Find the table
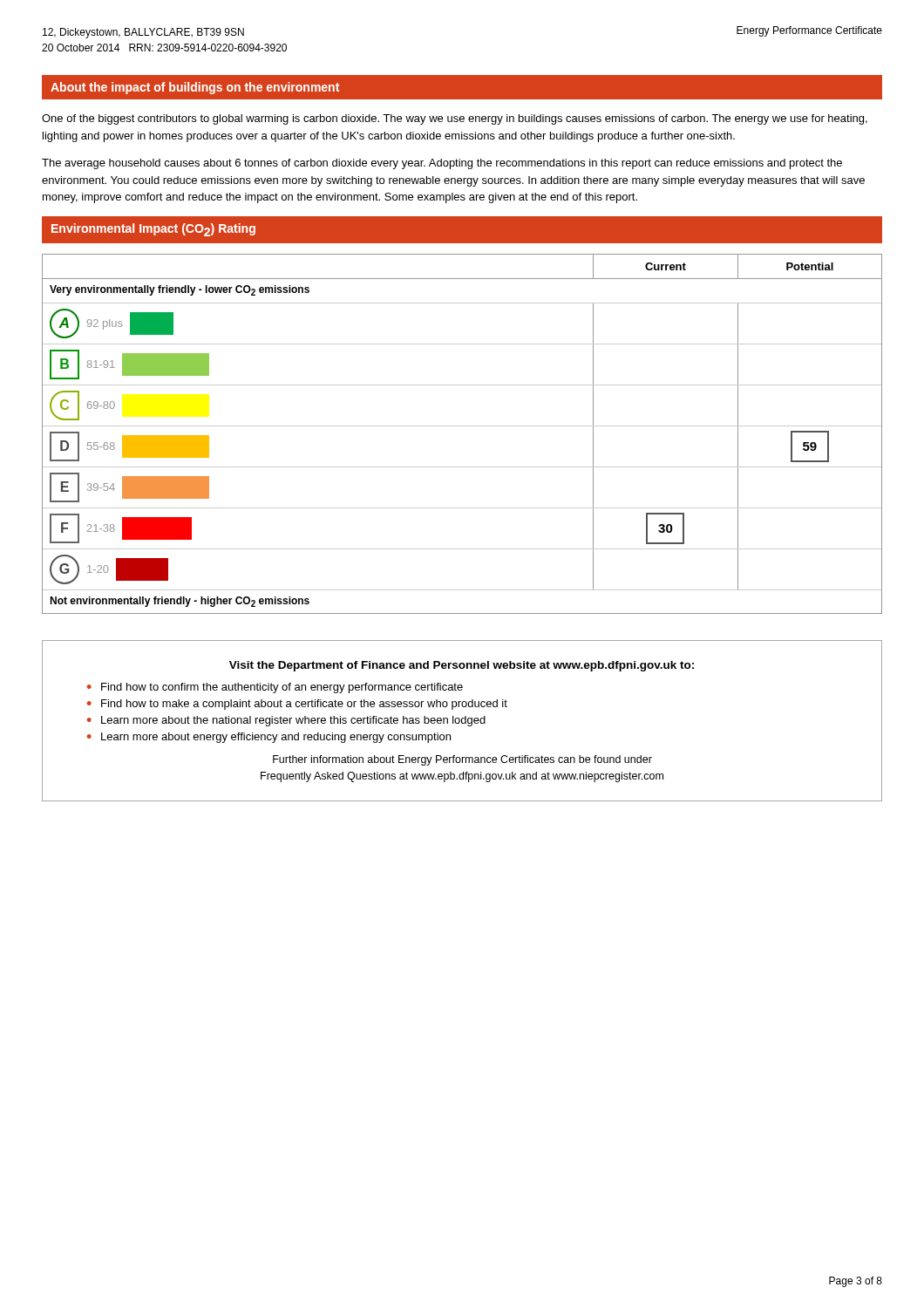924x1308 pixels. tap(462, 434)
